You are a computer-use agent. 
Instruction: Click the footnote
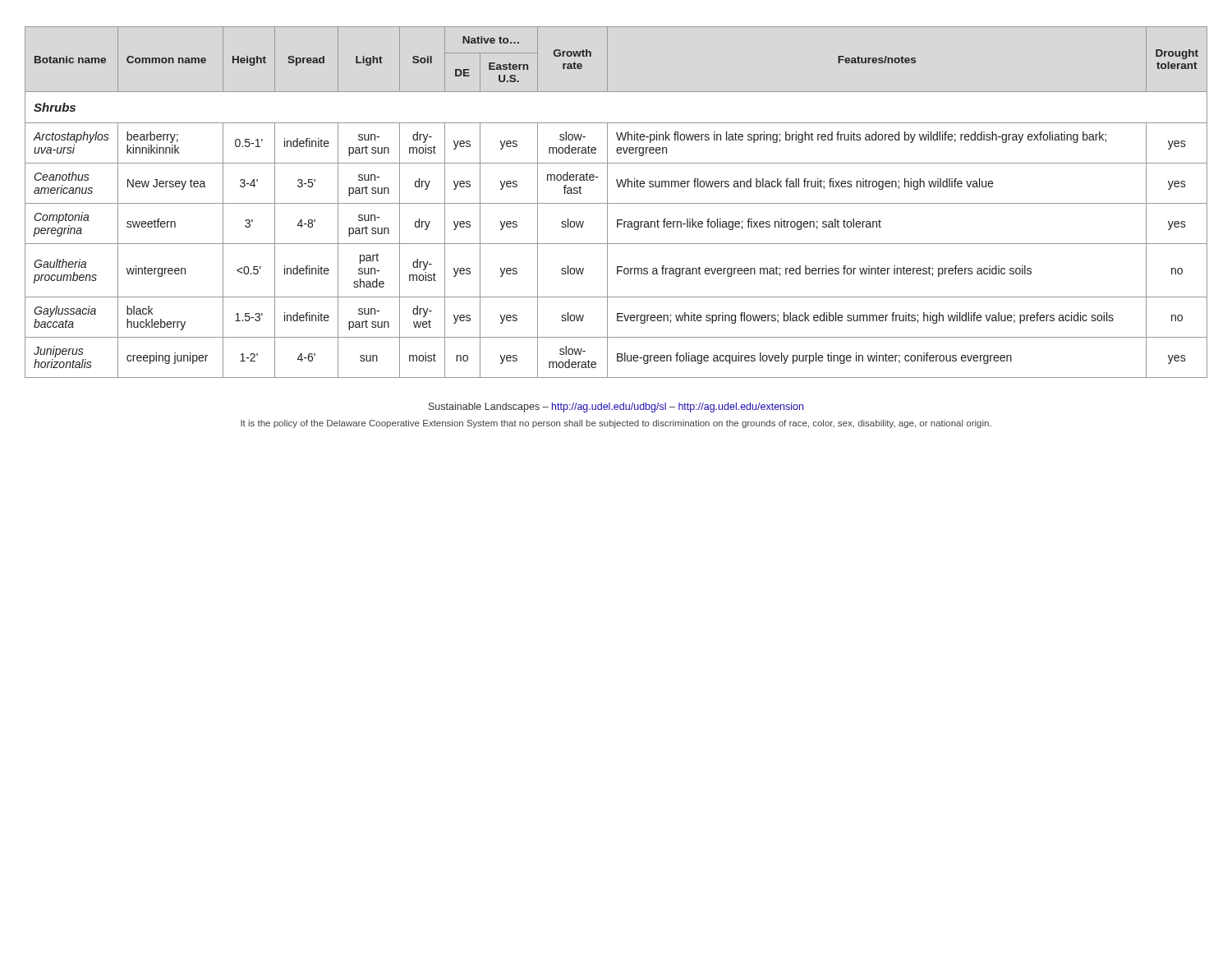point(616,423)
